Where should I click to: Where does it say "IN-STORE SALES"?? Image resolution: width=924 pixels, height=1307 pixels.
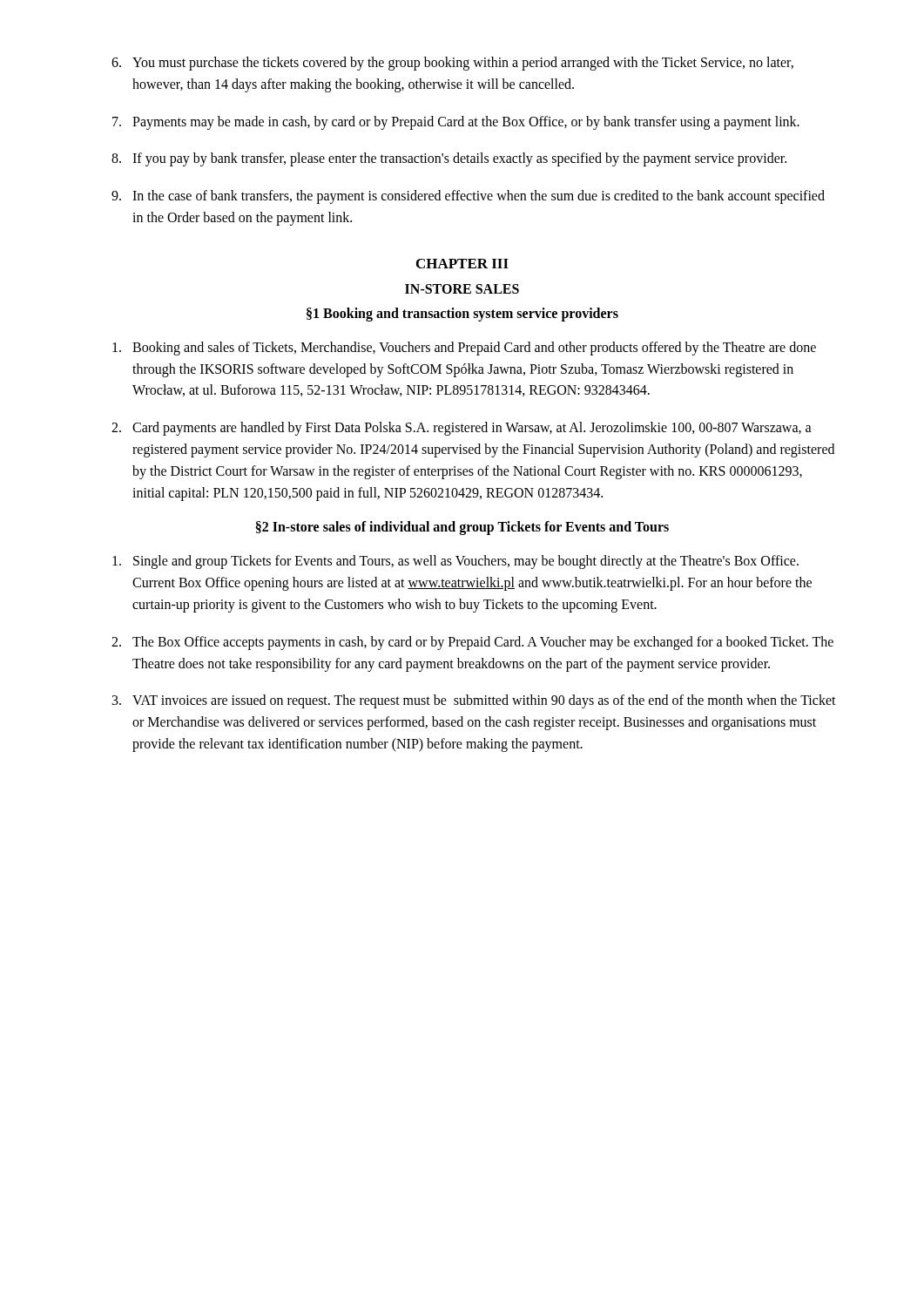coord(462,289)
